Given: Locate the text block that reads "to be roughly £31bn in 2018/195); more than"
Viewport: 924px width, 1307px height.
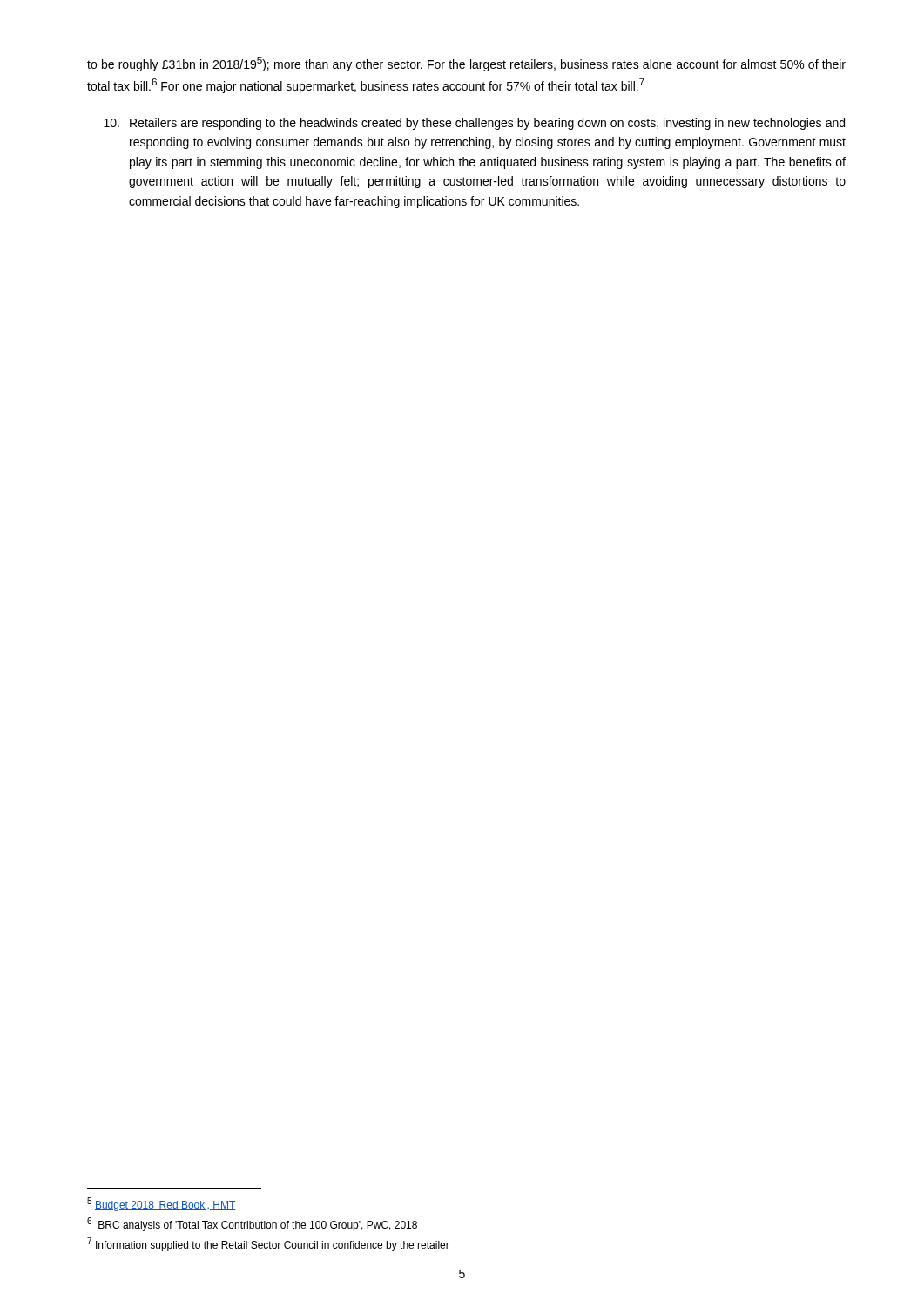Looking at the screenshot, I should point(466,73).
